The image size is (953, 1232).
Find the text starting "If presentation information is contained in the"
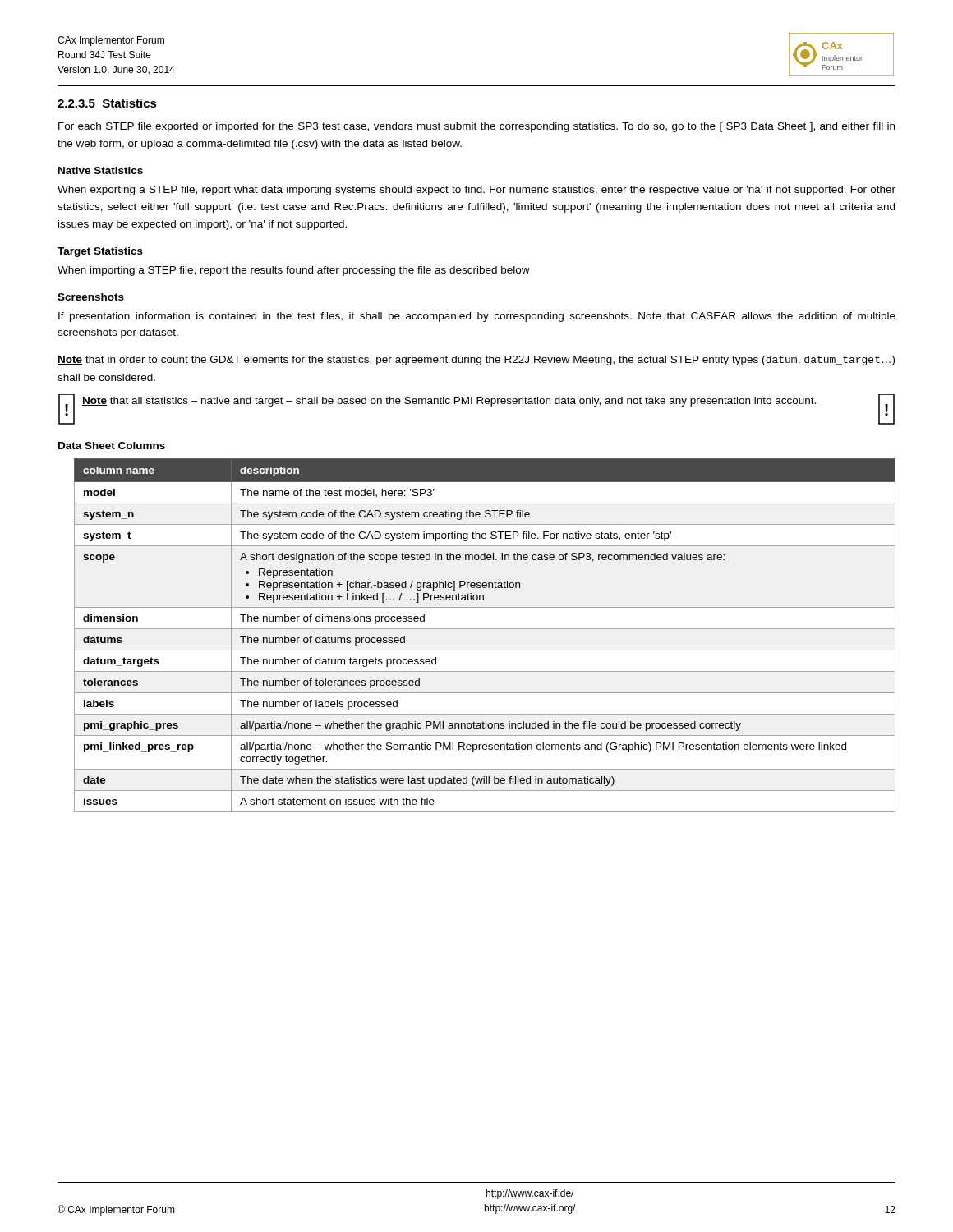(476, 324)
